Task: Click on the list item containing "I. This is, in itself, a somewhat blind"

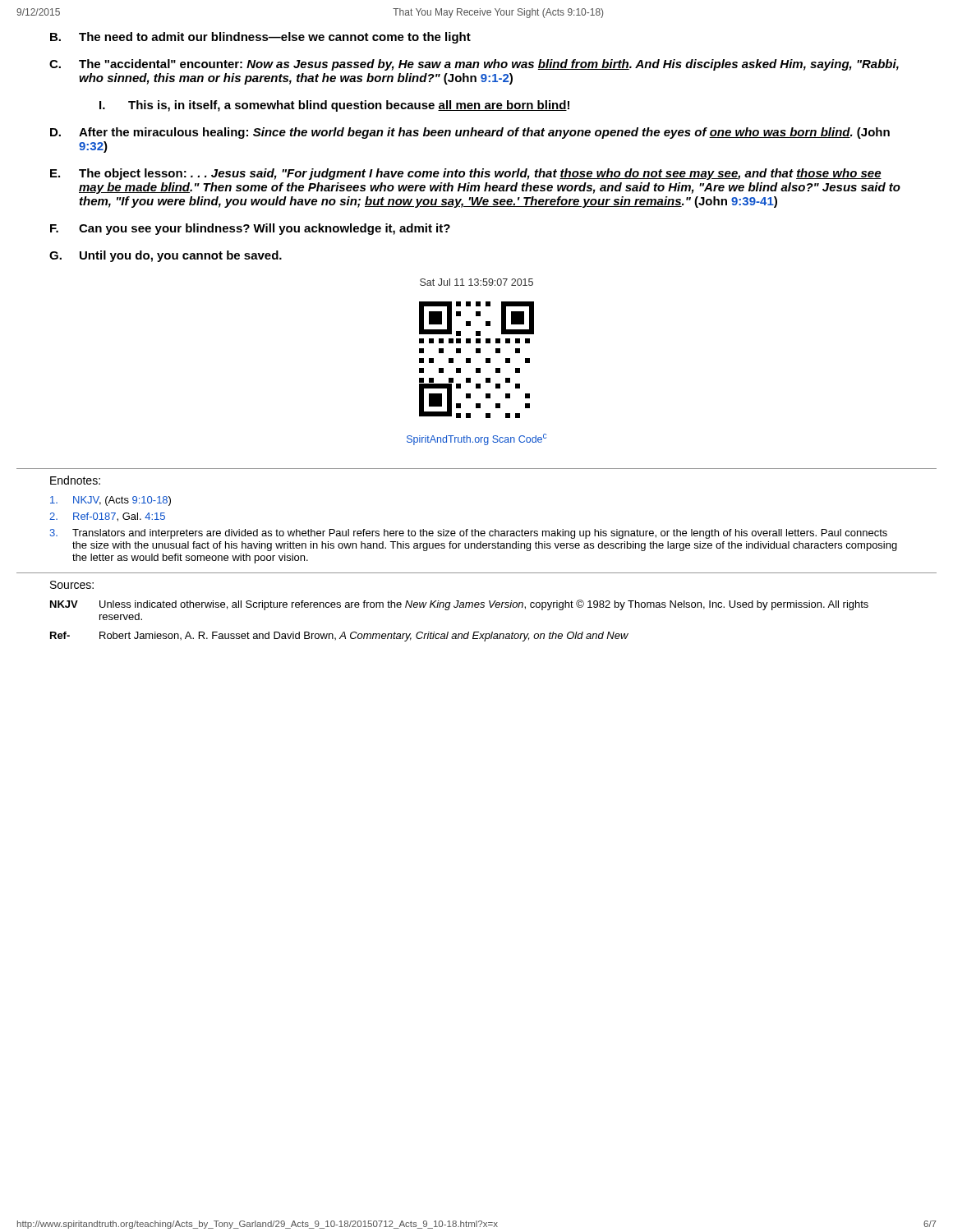Action: pyautogui.click(x=501, y=105)
